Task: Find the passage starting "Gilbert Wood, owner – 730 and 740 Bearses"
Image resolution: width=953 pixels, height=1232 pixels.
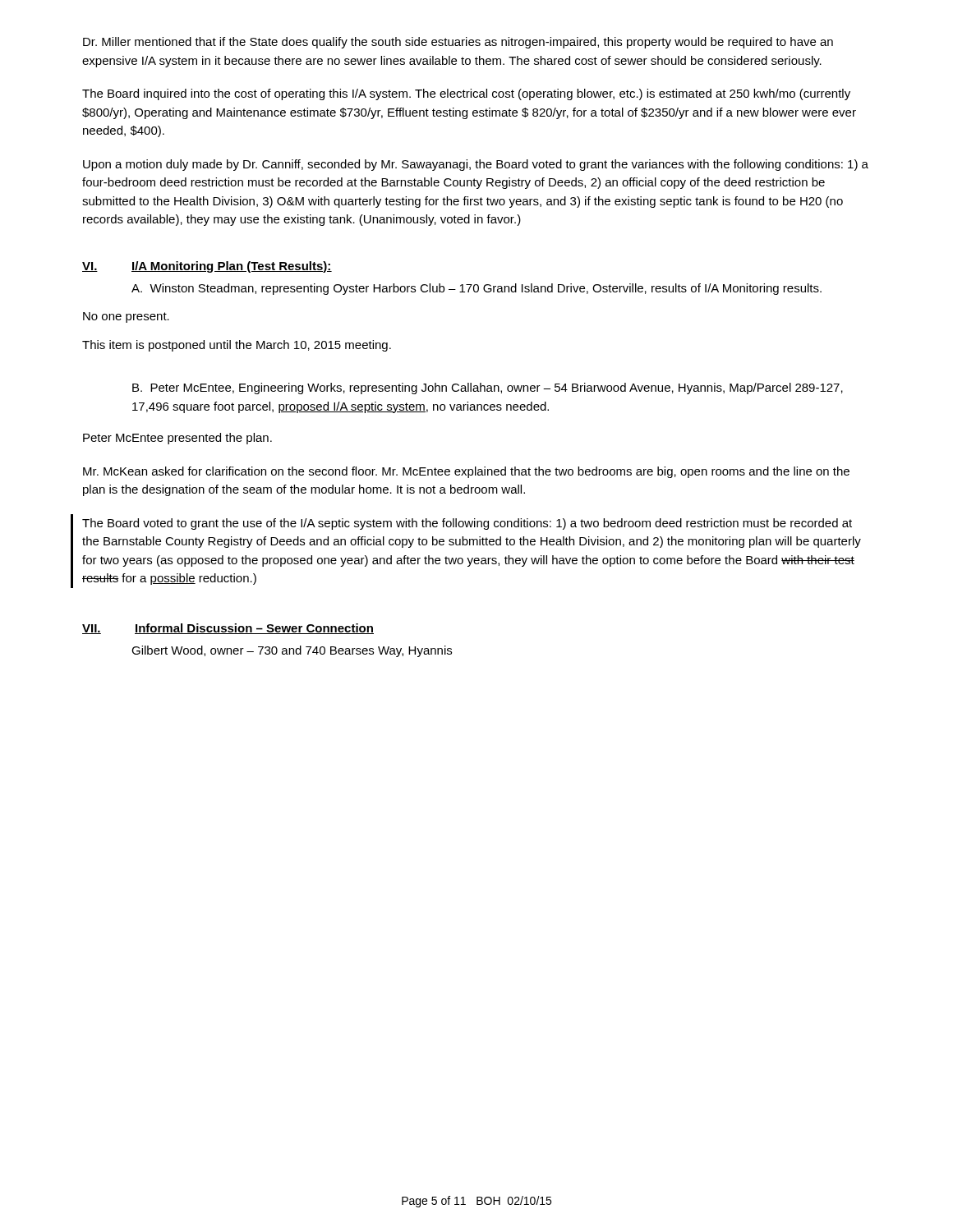Action: click(x=292, y=650)
